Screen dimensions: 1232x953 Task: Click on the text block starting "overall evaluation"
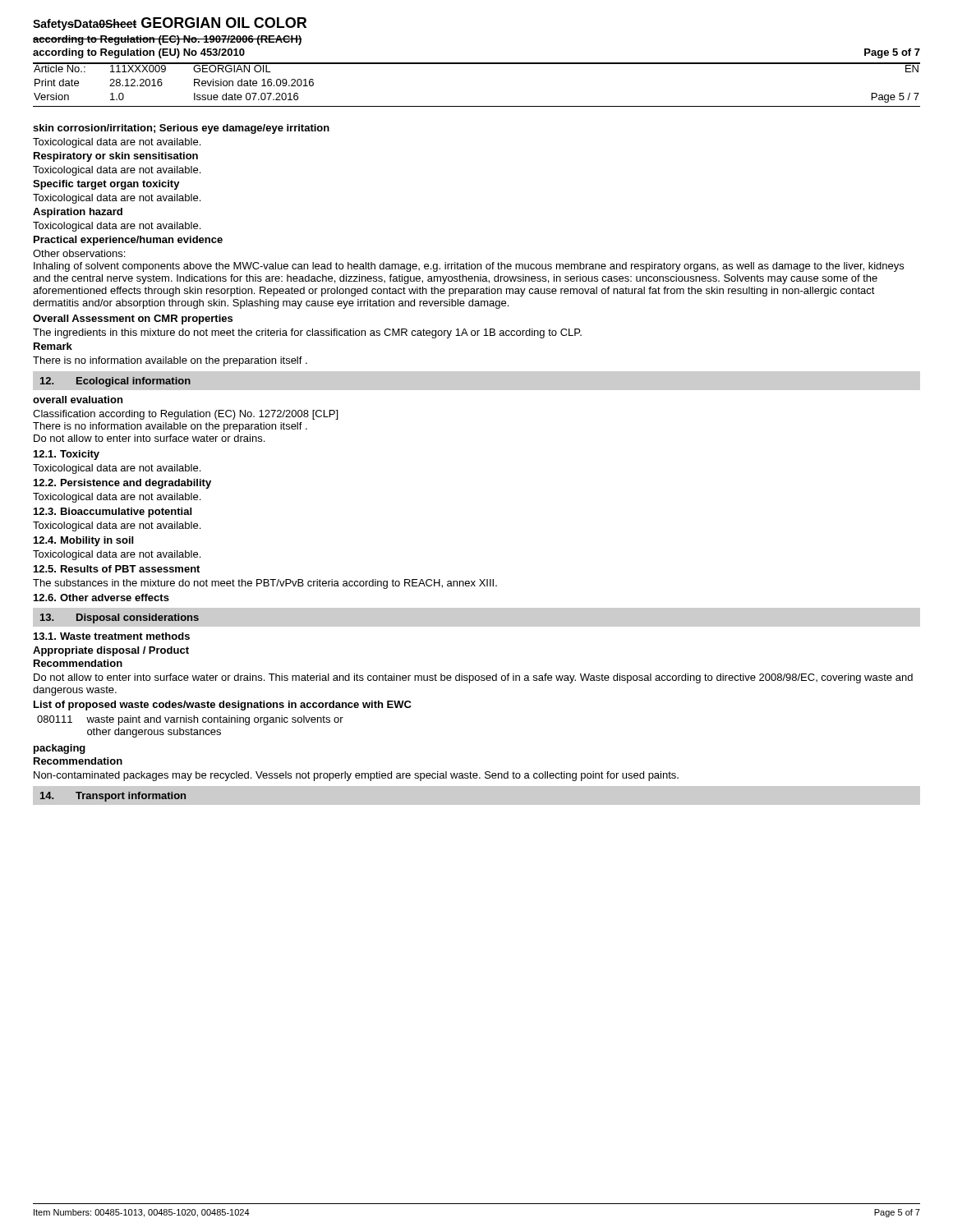tap(78, 400)
